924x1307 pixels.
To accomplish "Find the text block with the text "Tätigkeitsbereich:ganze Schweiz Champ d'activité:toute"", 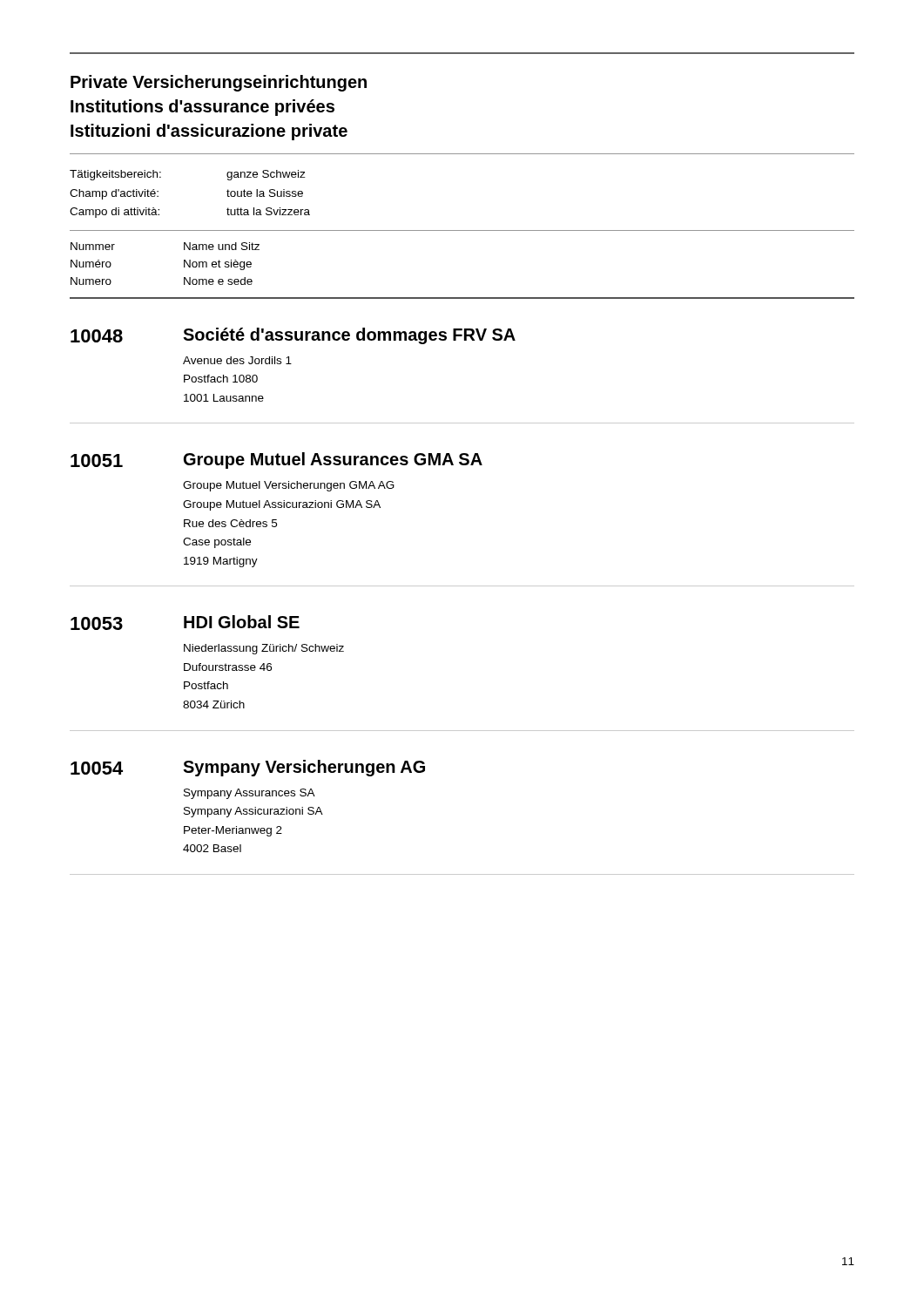I will [115, 174].
